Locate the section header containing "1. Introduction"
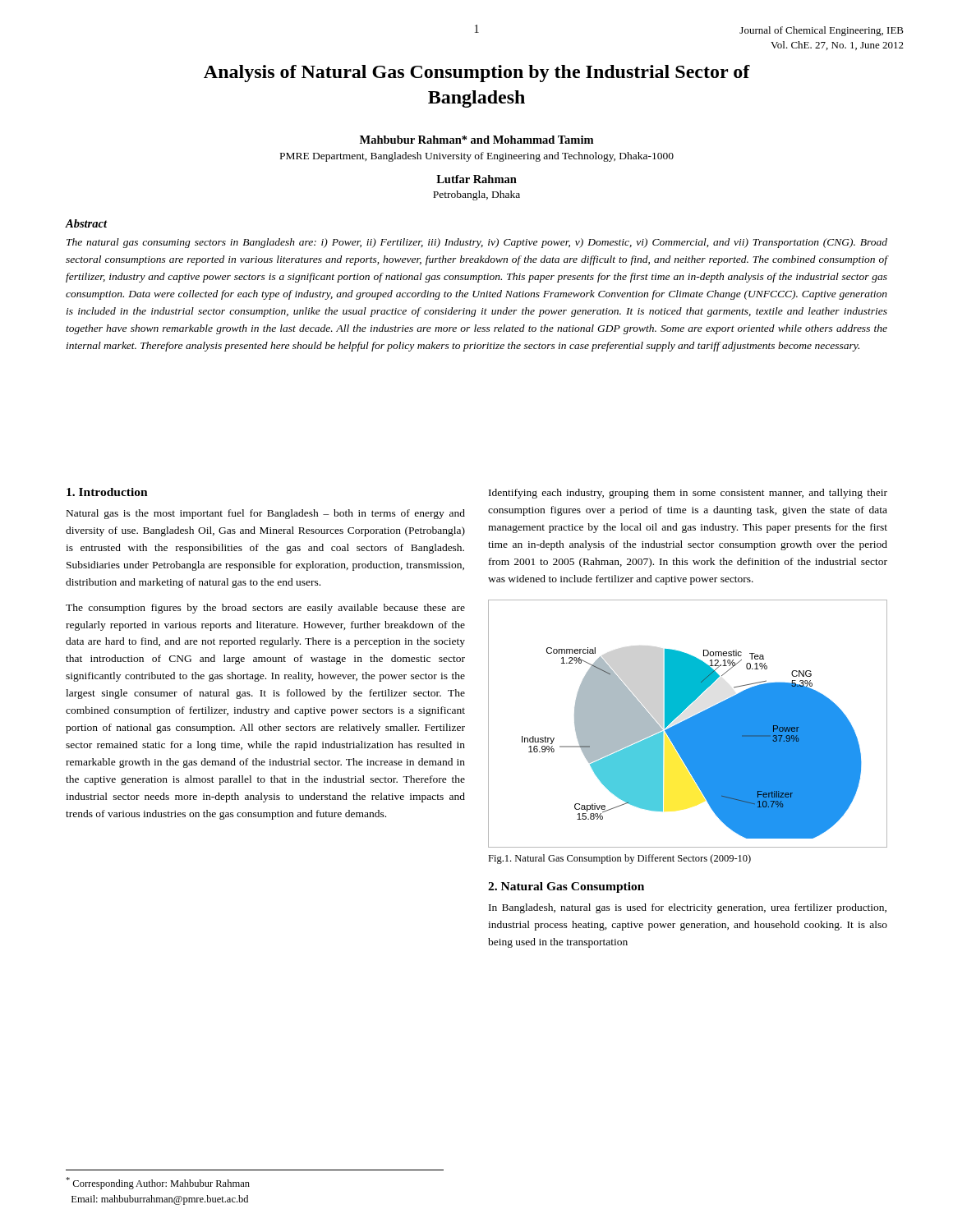953x1232 pixels. [x=107, y=492]
